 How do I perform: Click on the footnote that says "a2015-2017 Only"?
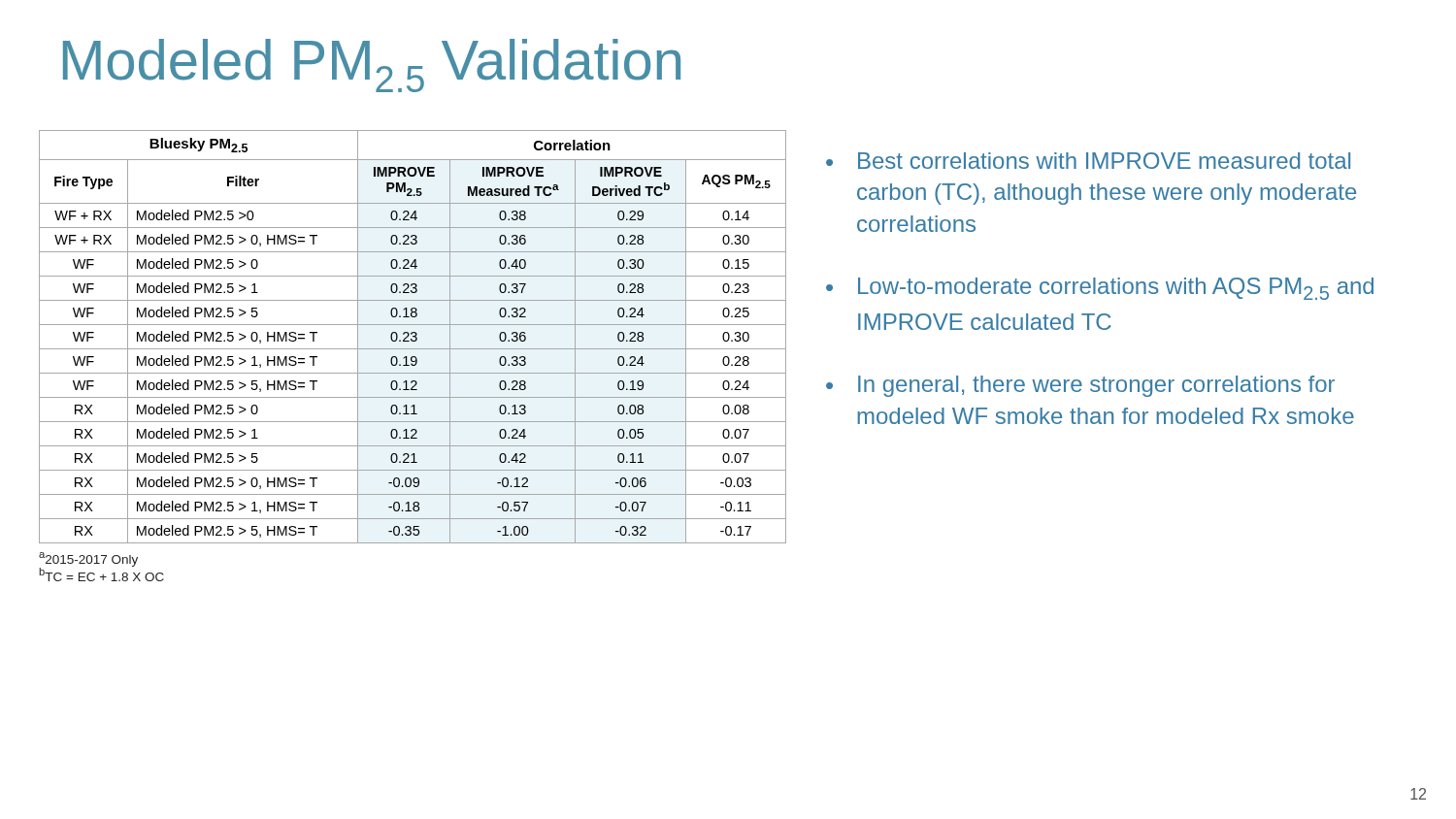click(89, 557)
